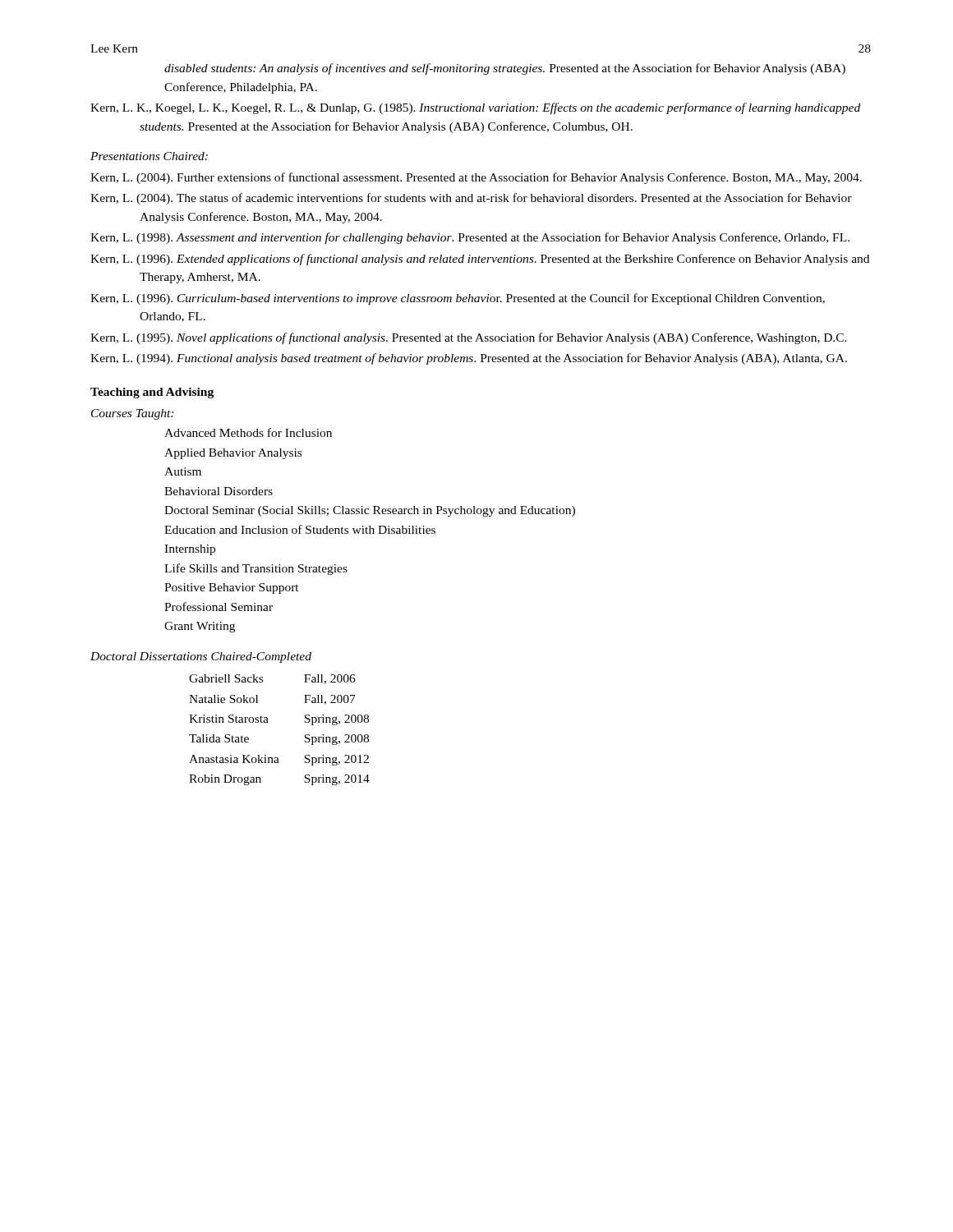Screen dimensions: 1232x953
Task: Locate the element starting "Positive Behavior Support"
Action: tap(232, 587)
